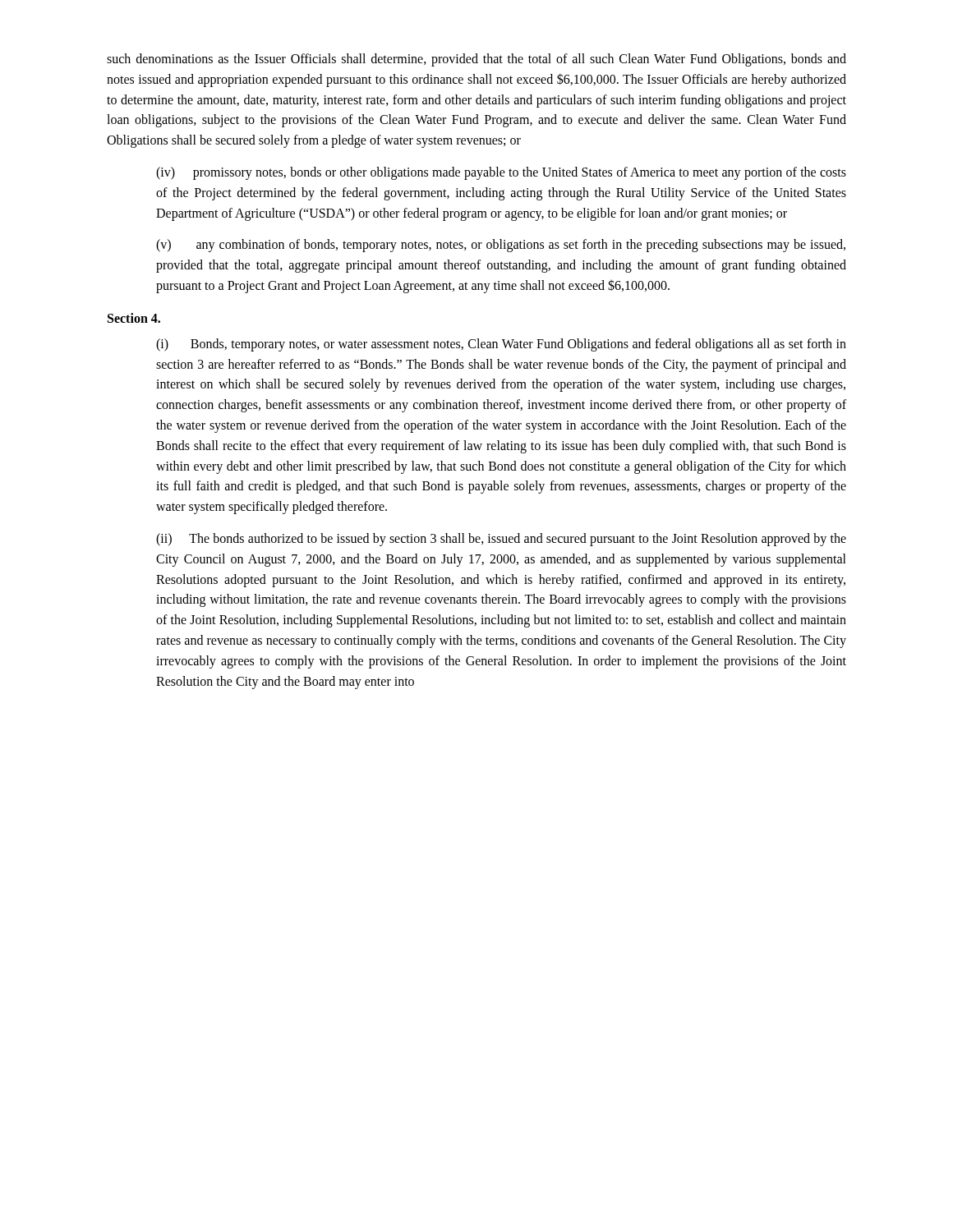Select the text block that reads "(iv) promissory notes, bonds or other"
The width and height of the screenshot is (953, 1232).
(476, 193)
